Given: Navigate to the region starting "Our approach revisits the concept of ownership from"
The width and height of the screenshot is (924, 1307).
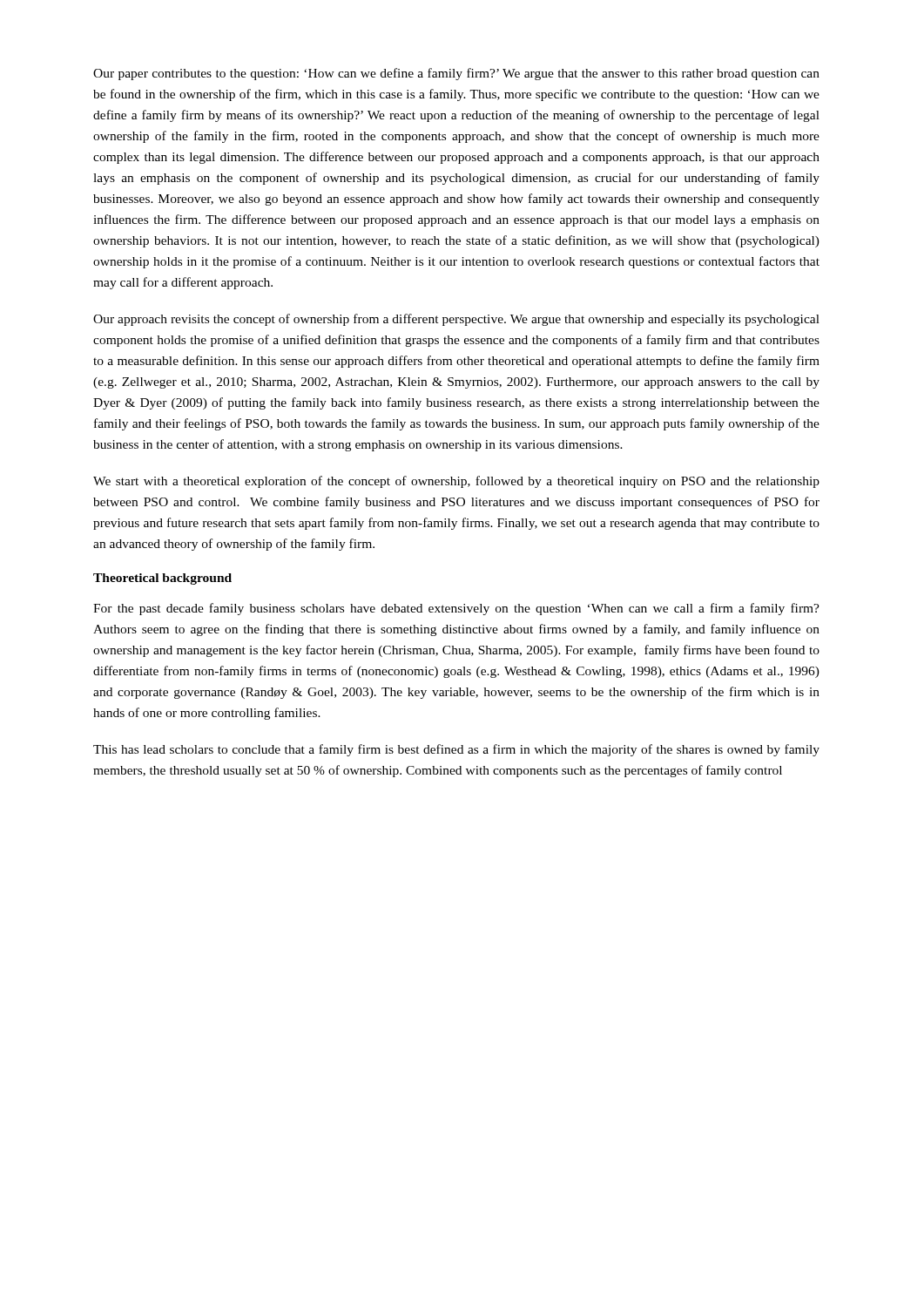Looking at the screenshot, I should pyautogui.click(x=456, y=381).
